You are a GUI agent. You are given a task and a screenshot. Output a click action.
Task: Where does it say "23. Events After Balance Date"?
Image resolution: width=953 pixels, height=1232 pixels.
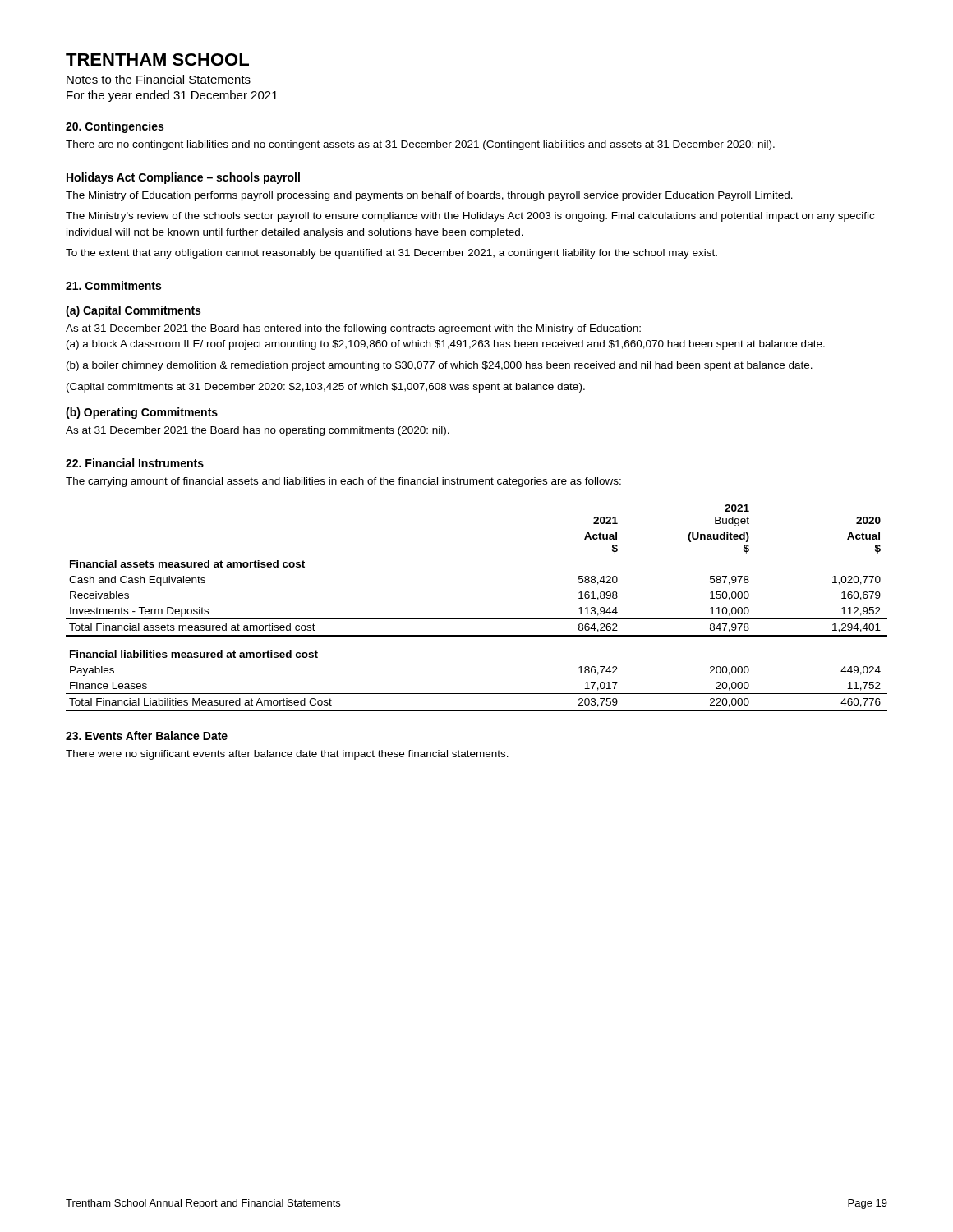147,736
